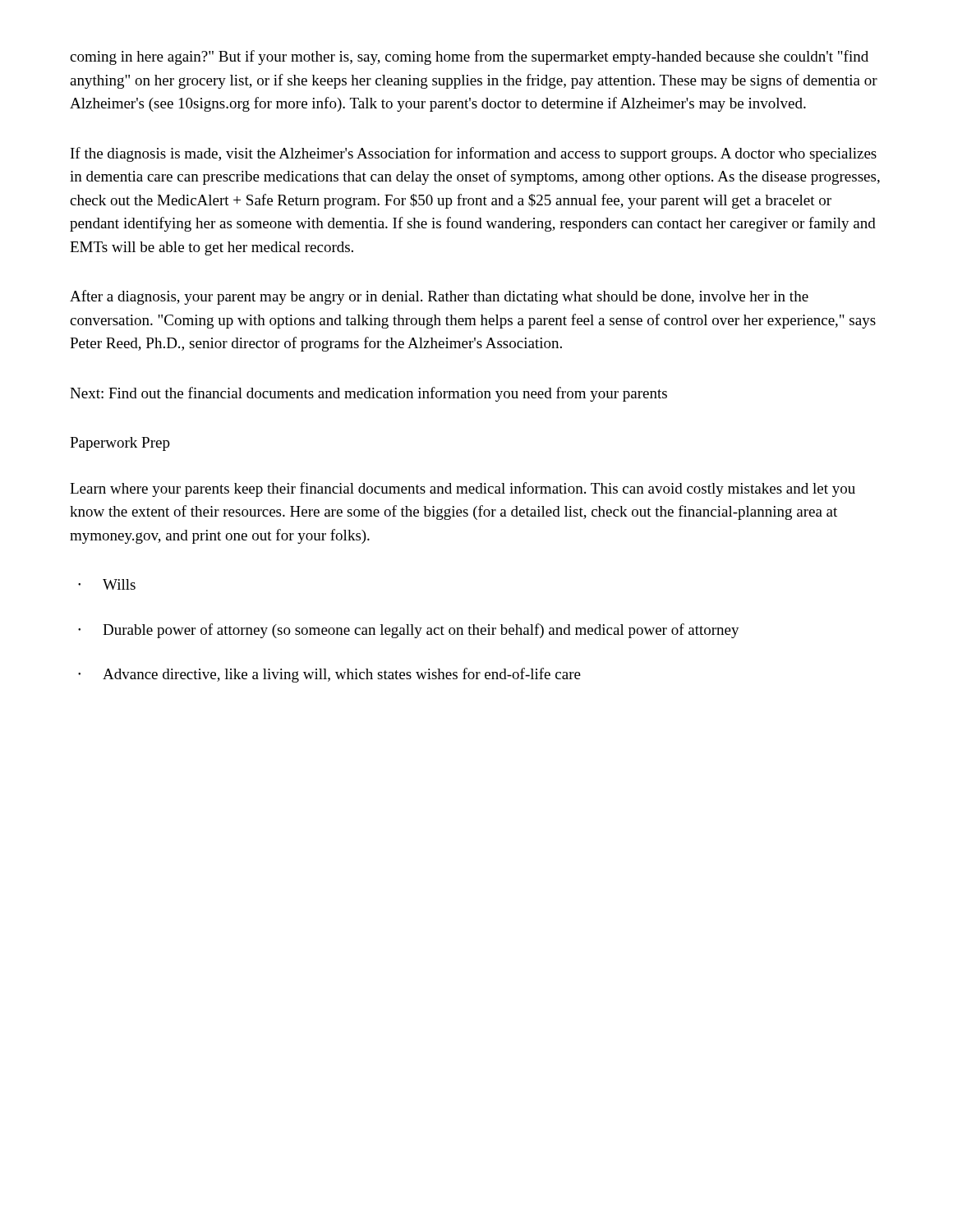This screenshot has height=1232, width=953.
Task: Click on the text block that says "After a diagnosis,"
Action: (473, 319)
